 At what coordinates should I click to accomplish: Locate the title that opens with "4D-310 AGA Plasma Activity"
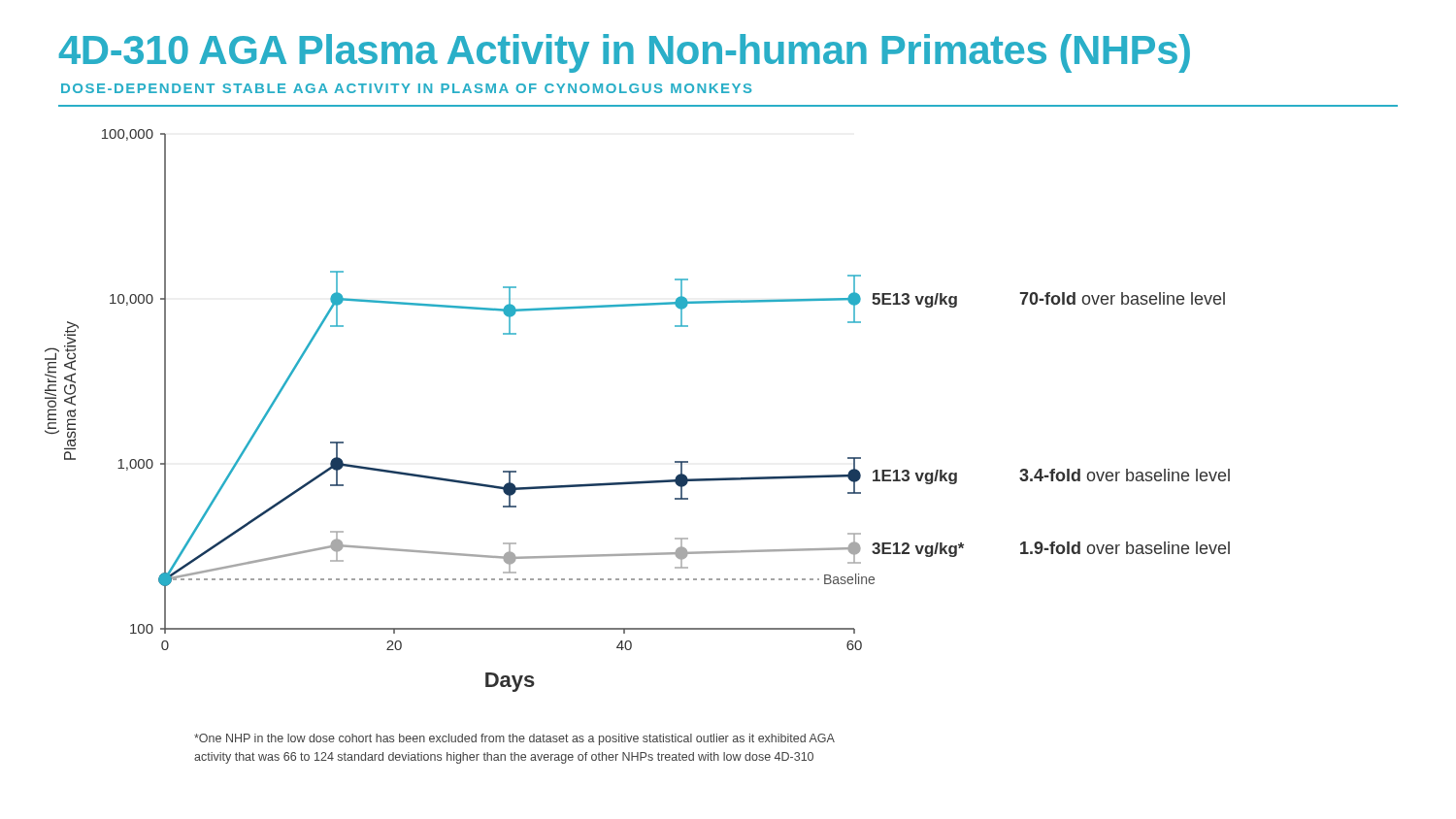click(625, 50)
